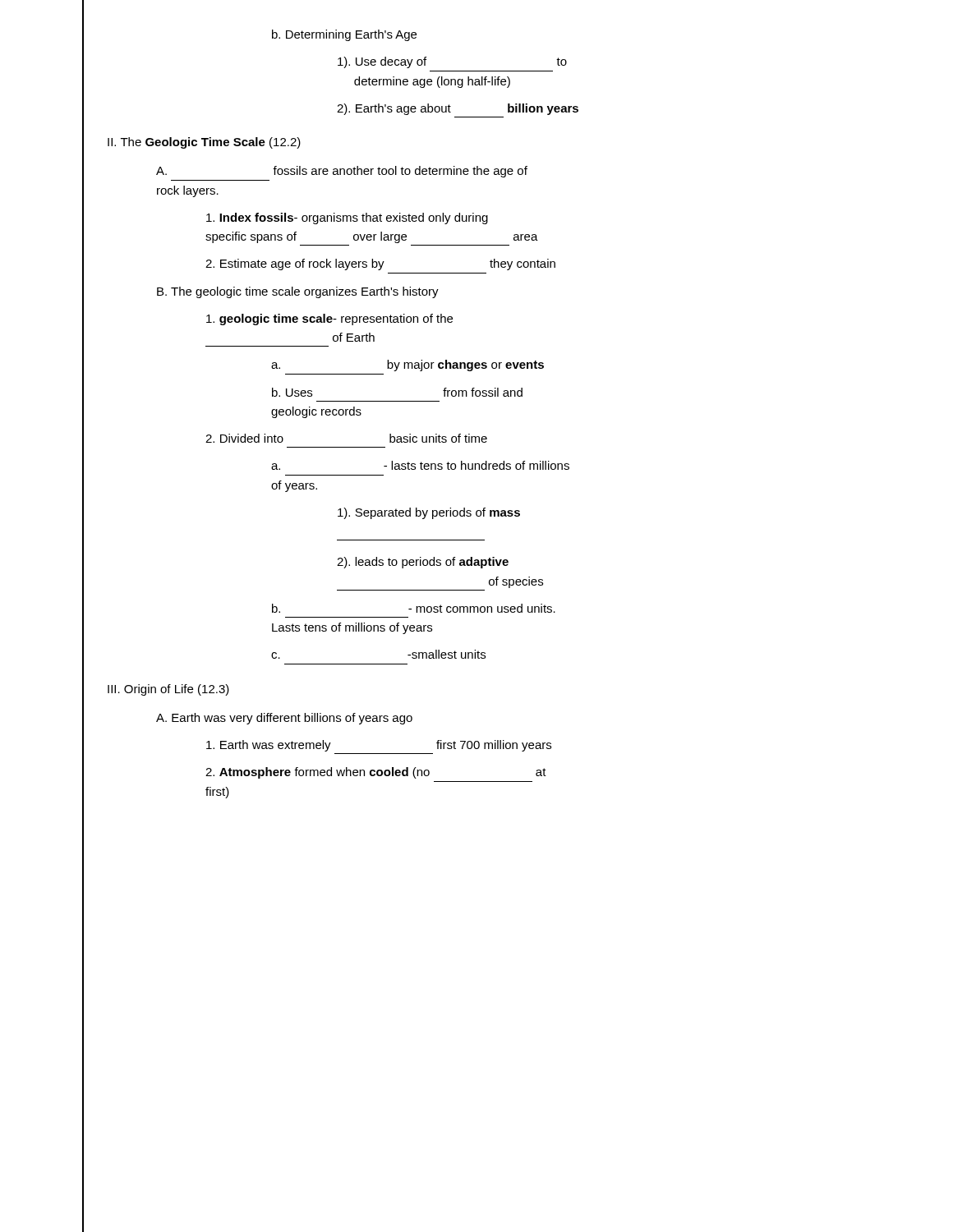Point to the region starting "A. Earth was very"

point(284,717)
